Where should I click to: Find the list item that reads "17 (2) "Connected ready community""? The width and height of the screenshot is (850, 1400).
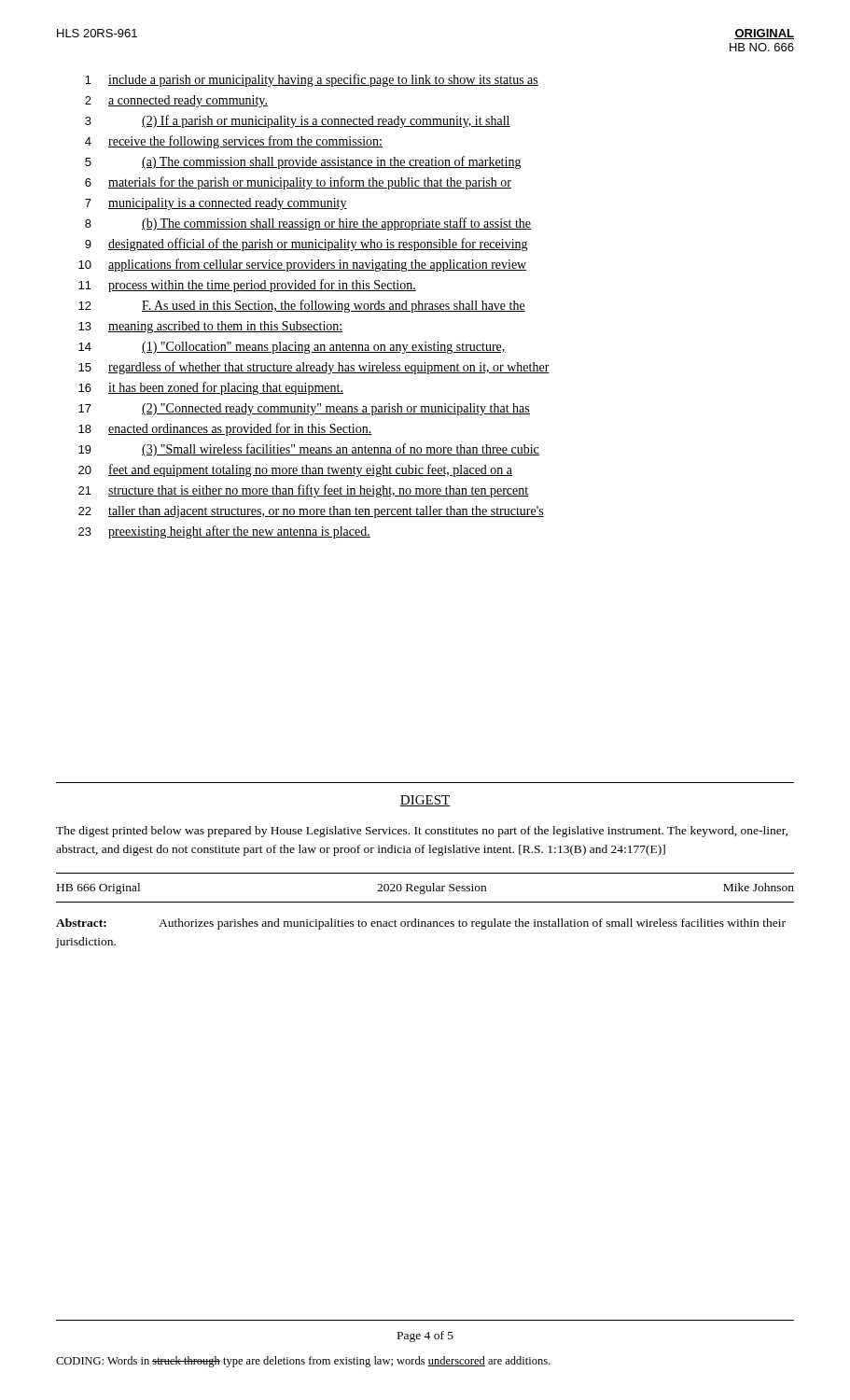tap(425, 409)
